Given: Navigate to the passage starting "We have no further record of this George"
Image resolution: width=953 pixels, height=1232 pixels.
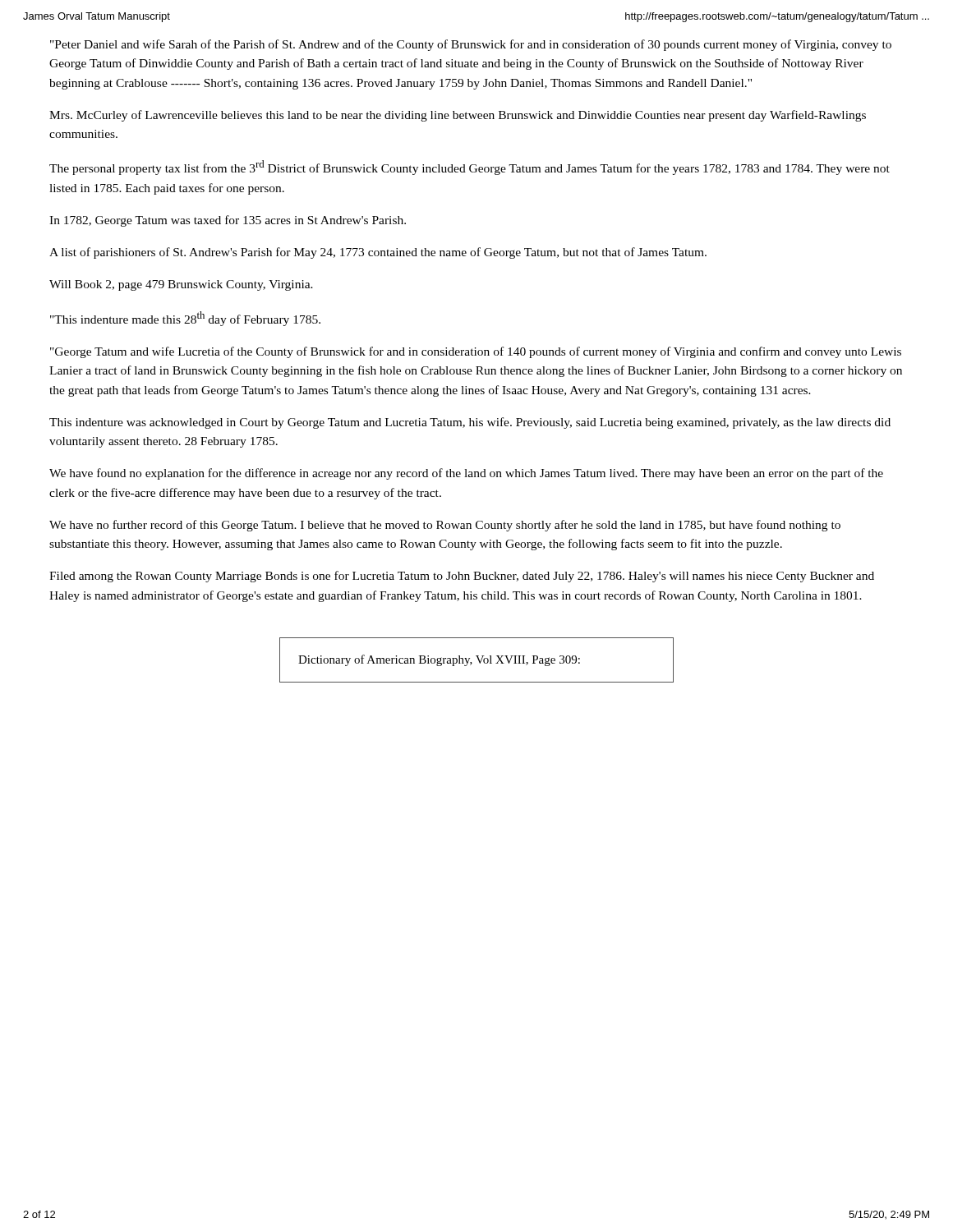Looking at the screenshot, I should point(445,534).
